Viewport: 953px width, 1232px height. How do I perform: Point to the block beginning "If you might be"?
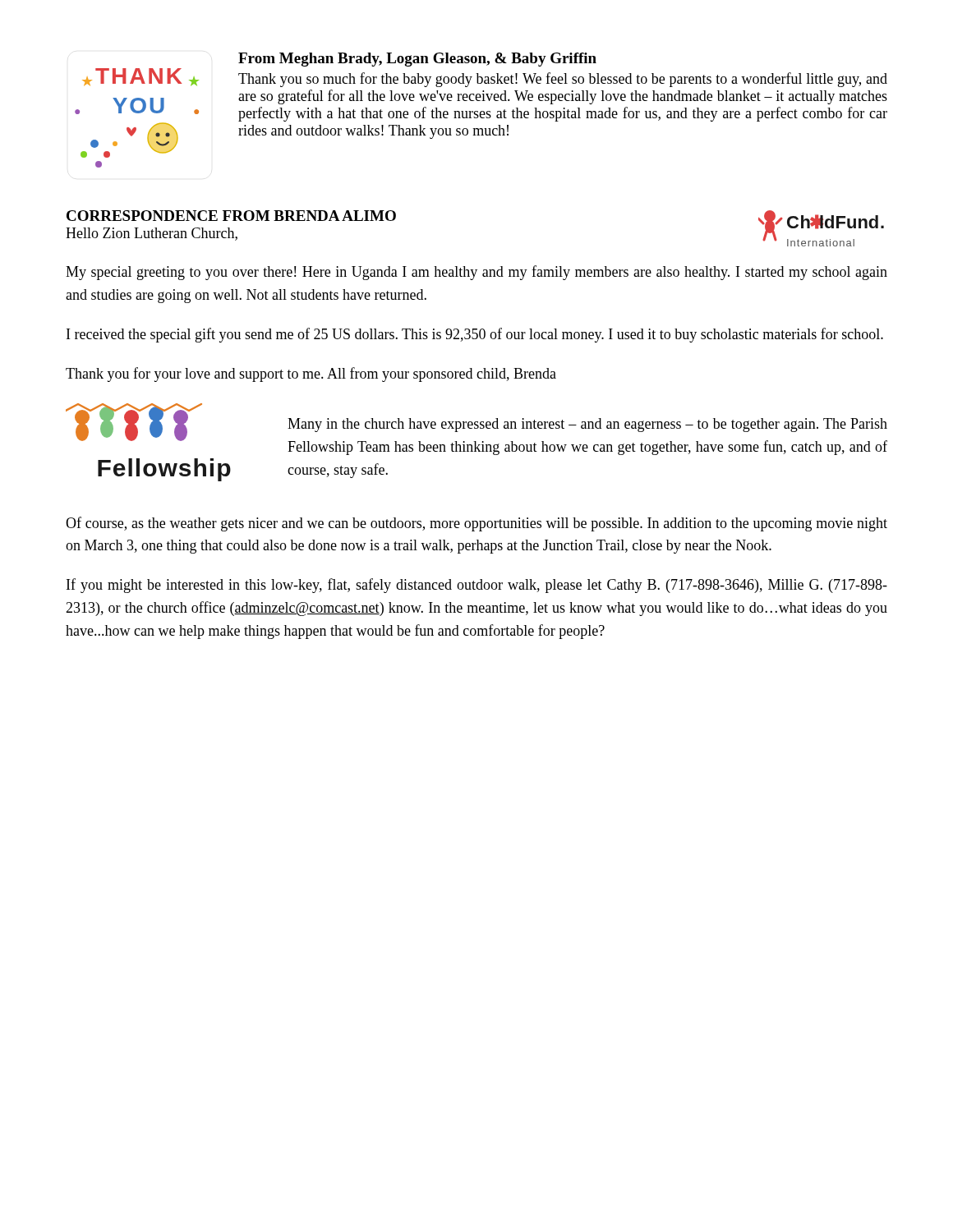476,608
